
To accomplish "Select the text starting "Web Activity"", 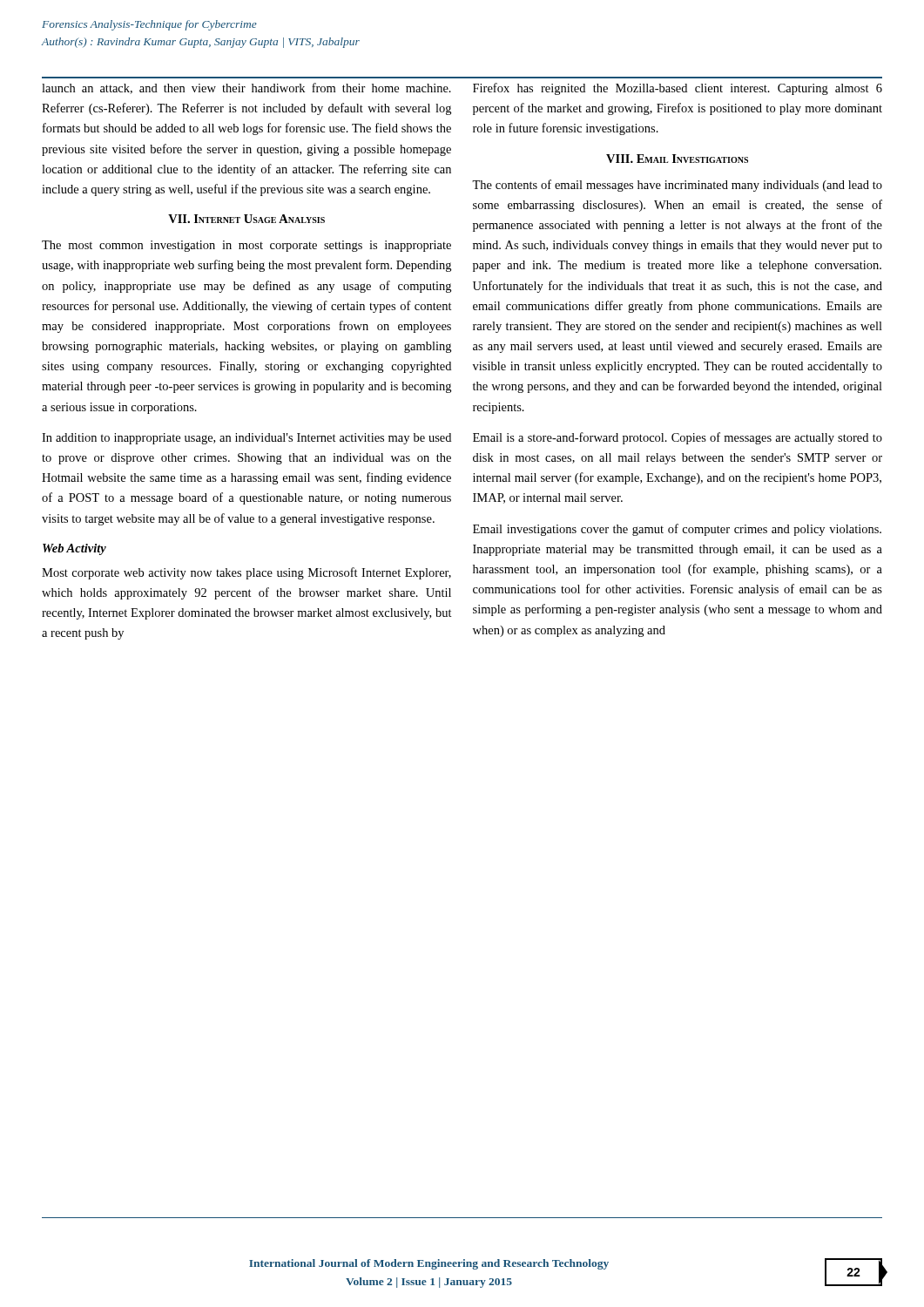I will [x=74, y=549].
